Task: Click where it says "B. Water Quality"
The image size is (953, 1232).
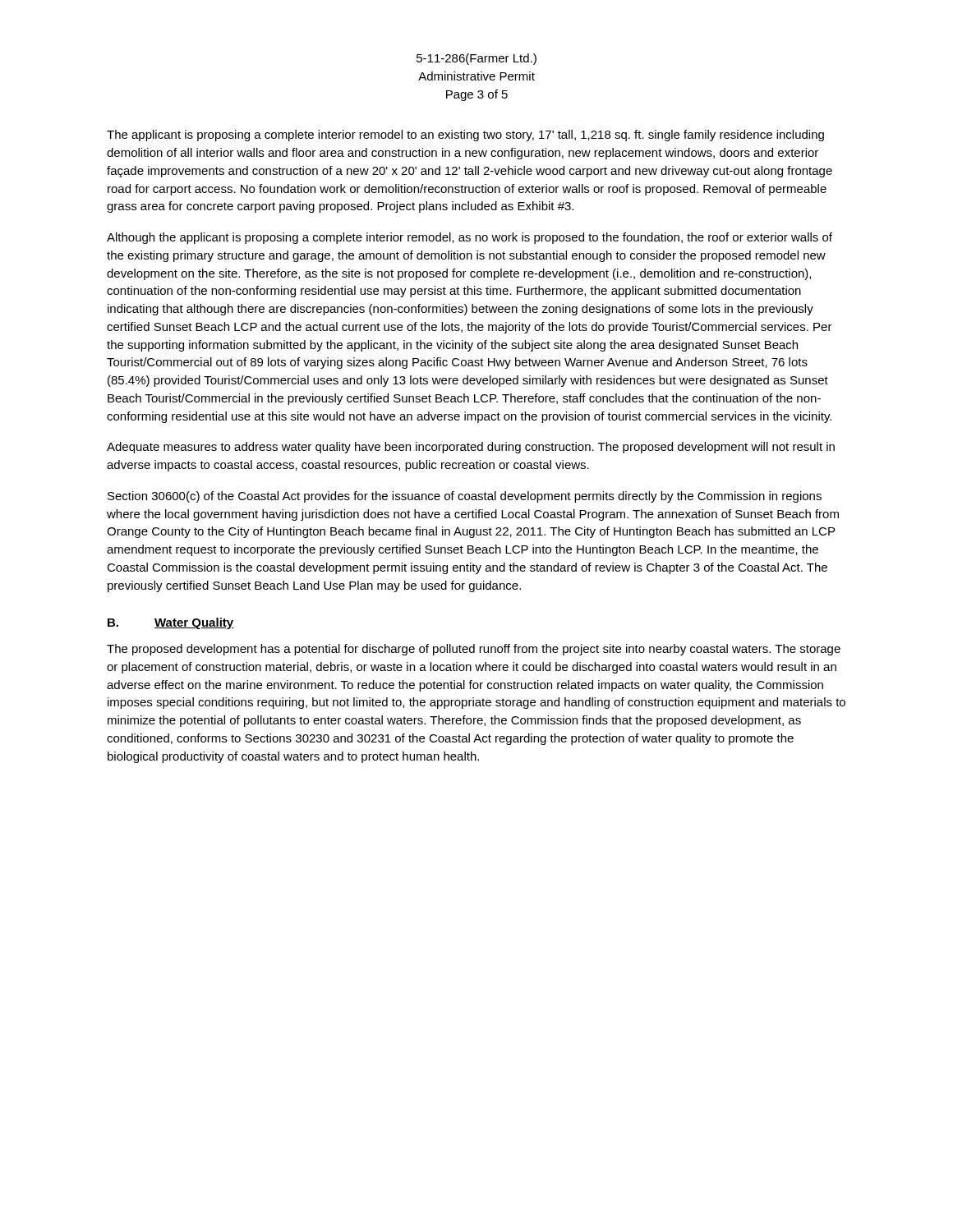Action: [170, 623]
